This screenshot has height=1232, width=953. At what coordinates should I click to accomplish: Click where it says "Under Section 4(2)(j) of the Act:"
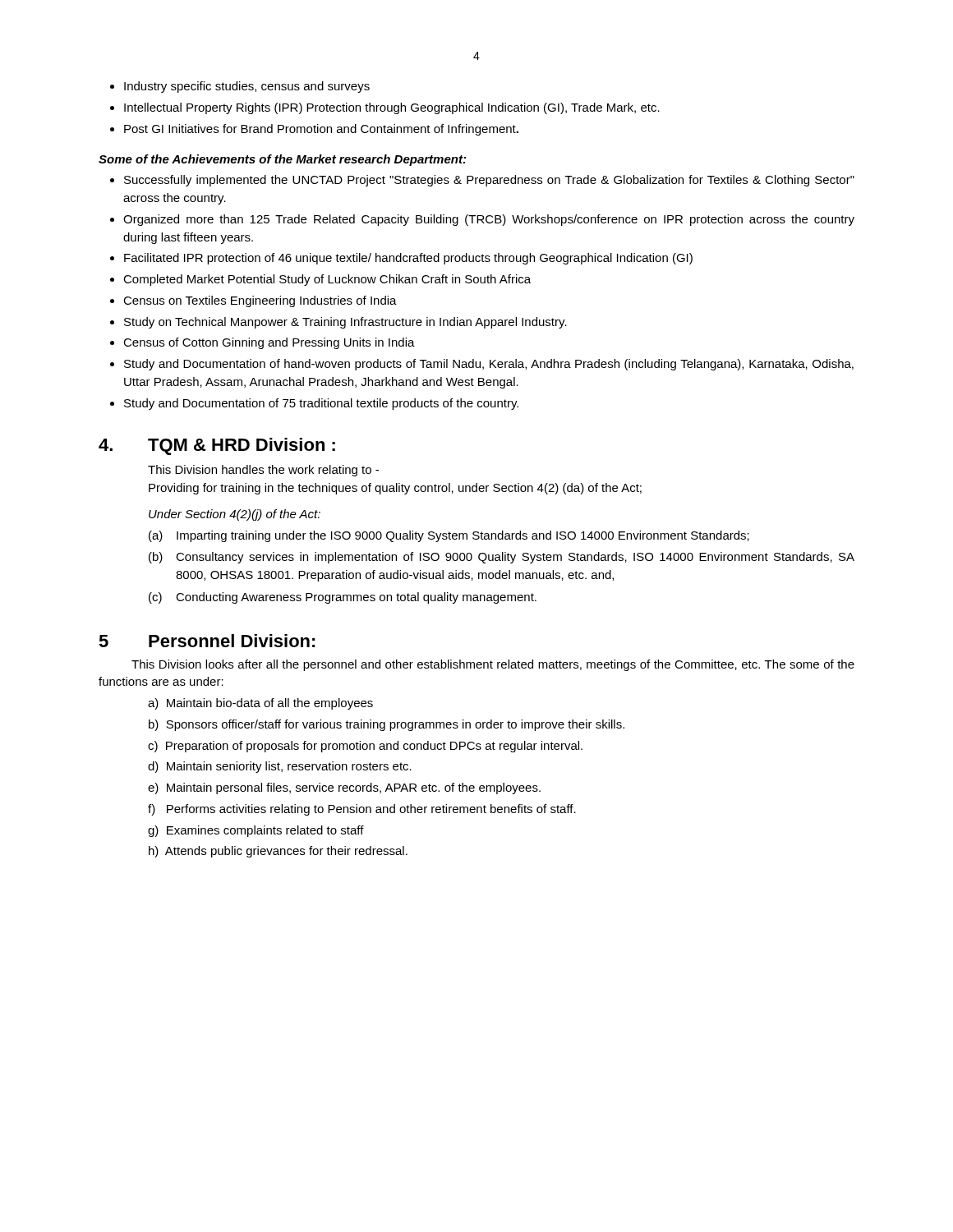tap(235, 515)
